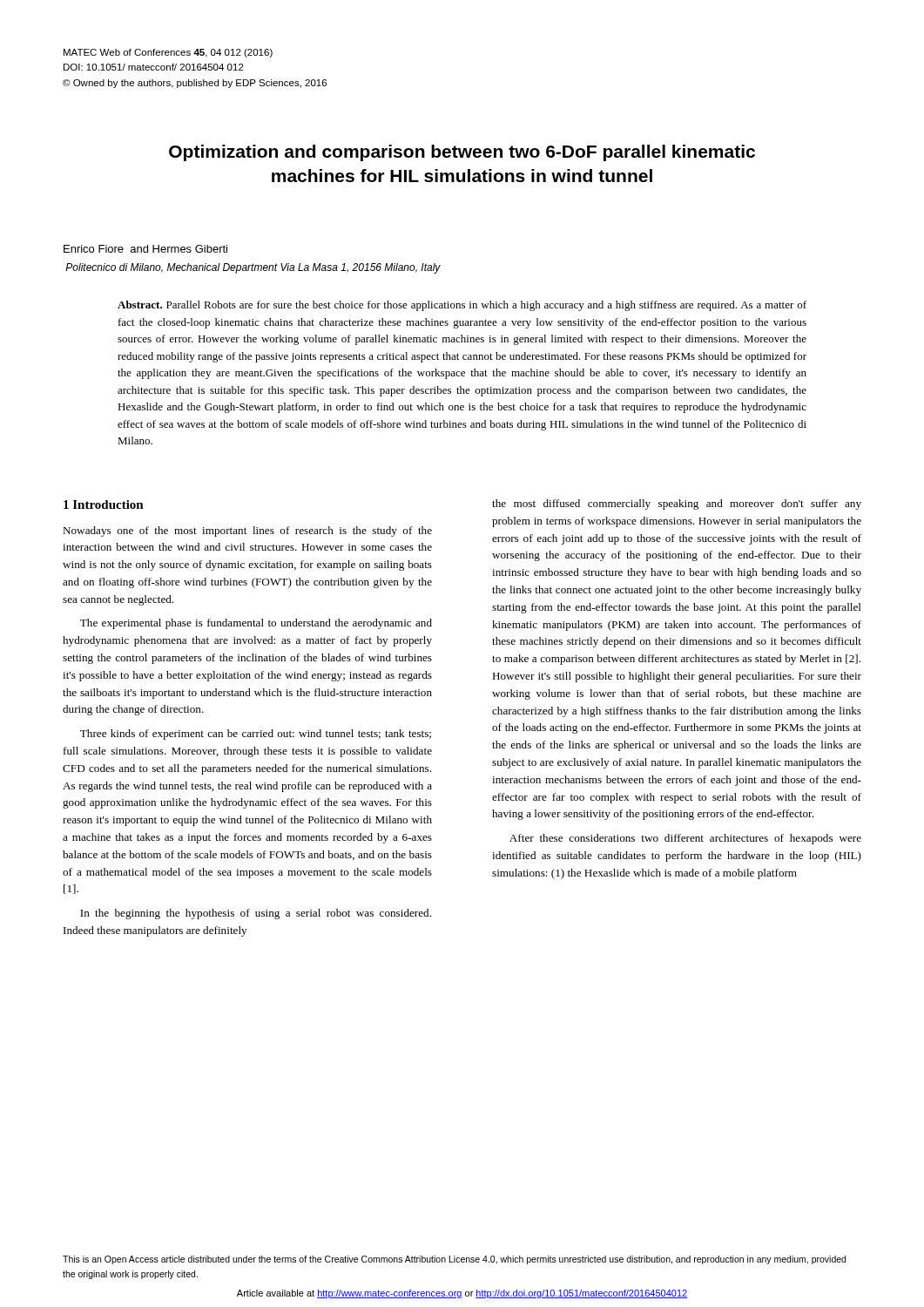Screen dimensions: 1307x924
Task: Find "1 Introduction" on this page
Action: pos(103,505)
